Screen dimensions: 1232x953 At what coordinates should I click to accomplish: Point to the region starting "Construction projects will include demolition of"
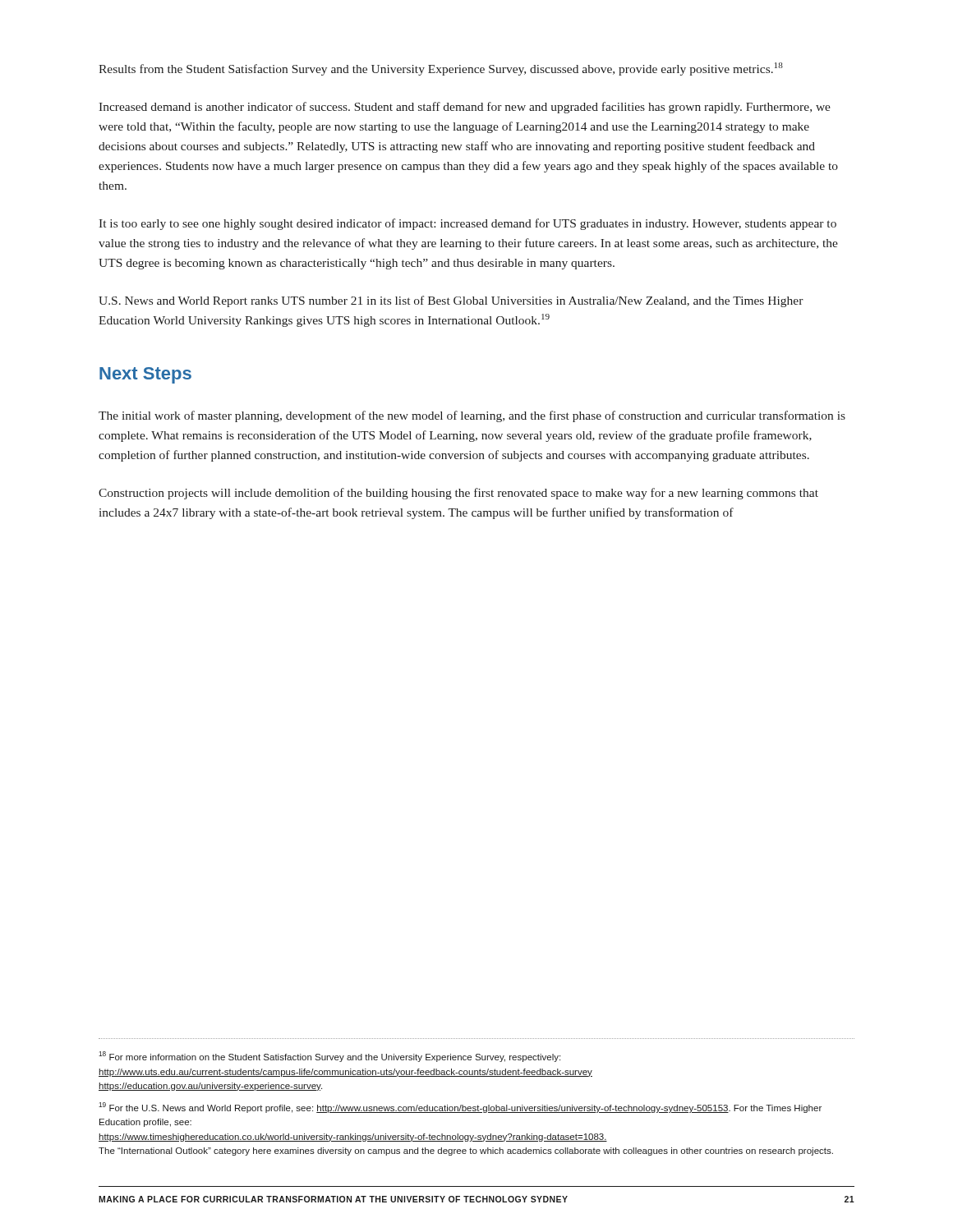(458, 503)
